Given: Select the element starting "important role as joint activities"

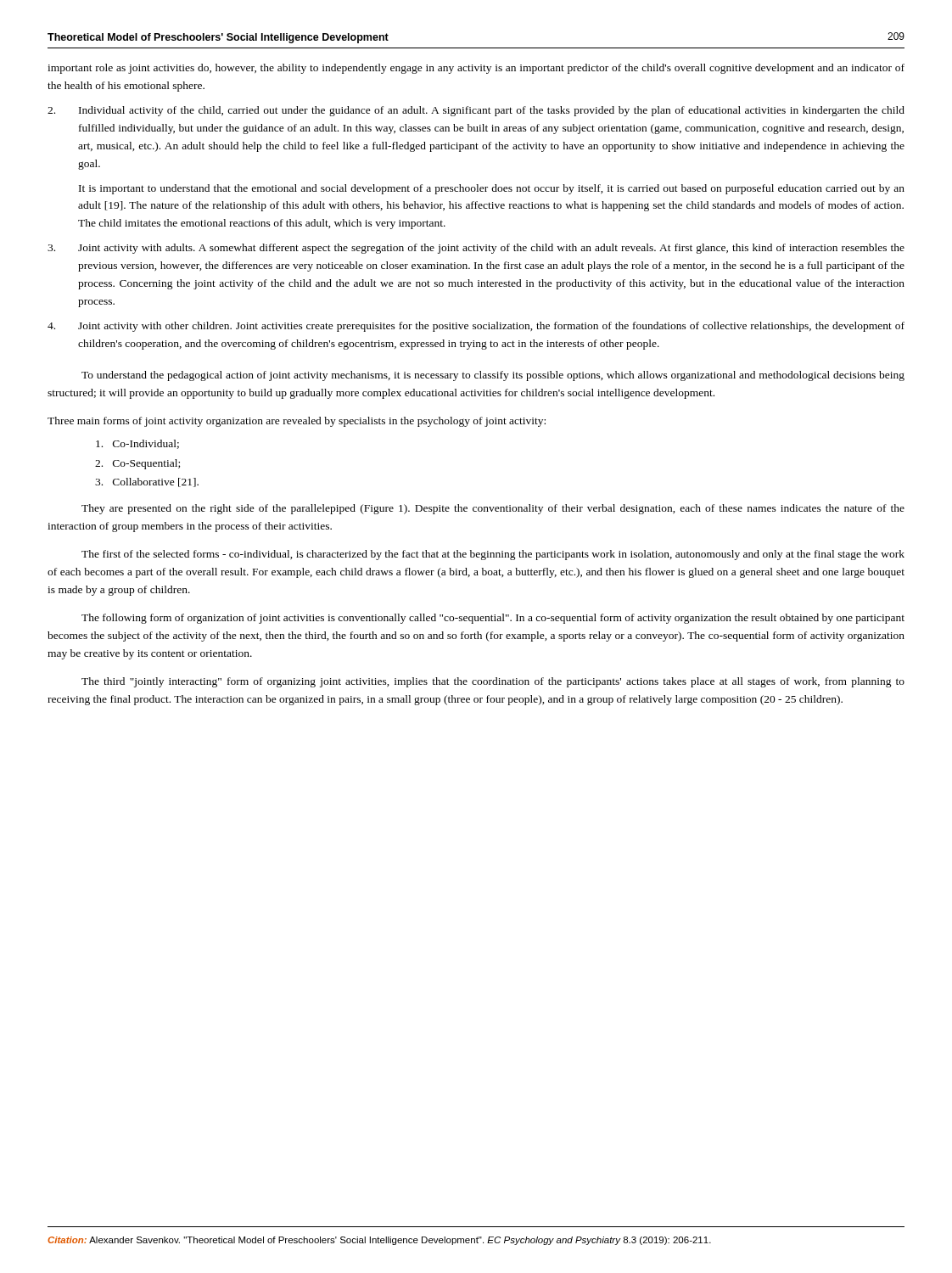Looking at the screenshot, I should click(476, 76).
